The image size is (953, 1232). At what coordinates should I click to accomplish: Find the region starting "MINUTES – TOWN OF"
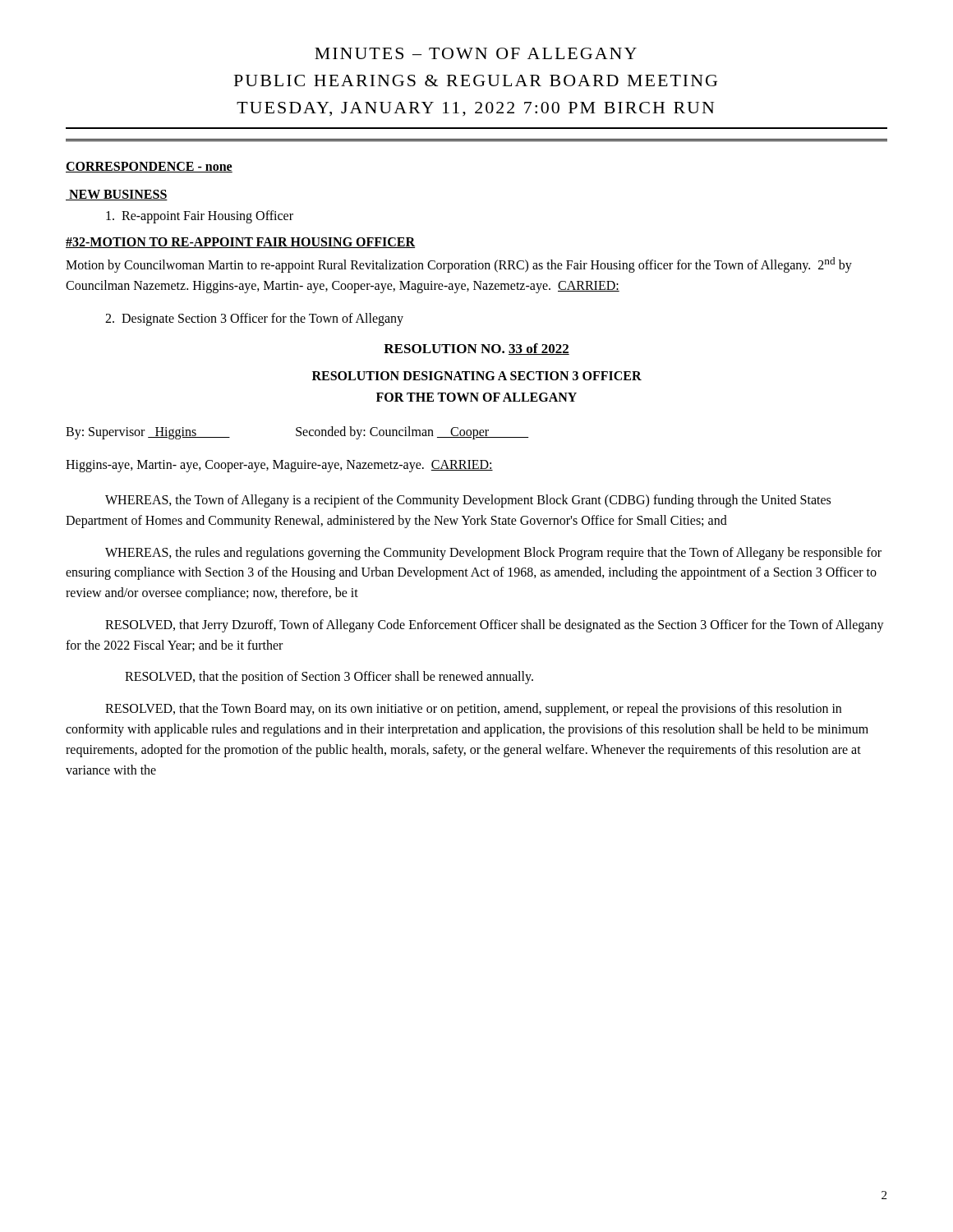pyautogui.click(x=476, y=84)
